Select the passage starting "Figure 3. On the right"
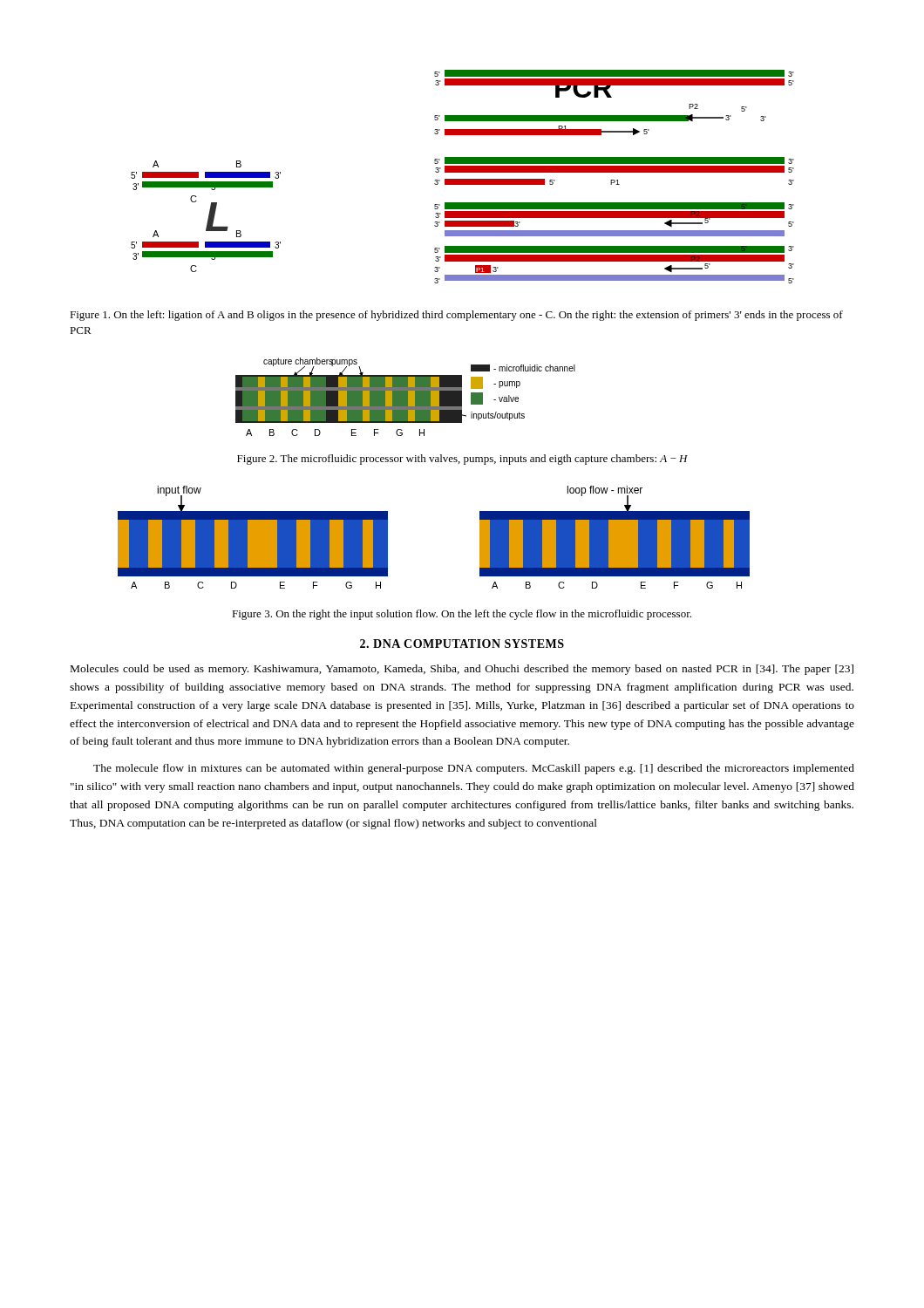Image resolution: width=924 pixels, height=1308 pixels. click(x=462, y=613)
